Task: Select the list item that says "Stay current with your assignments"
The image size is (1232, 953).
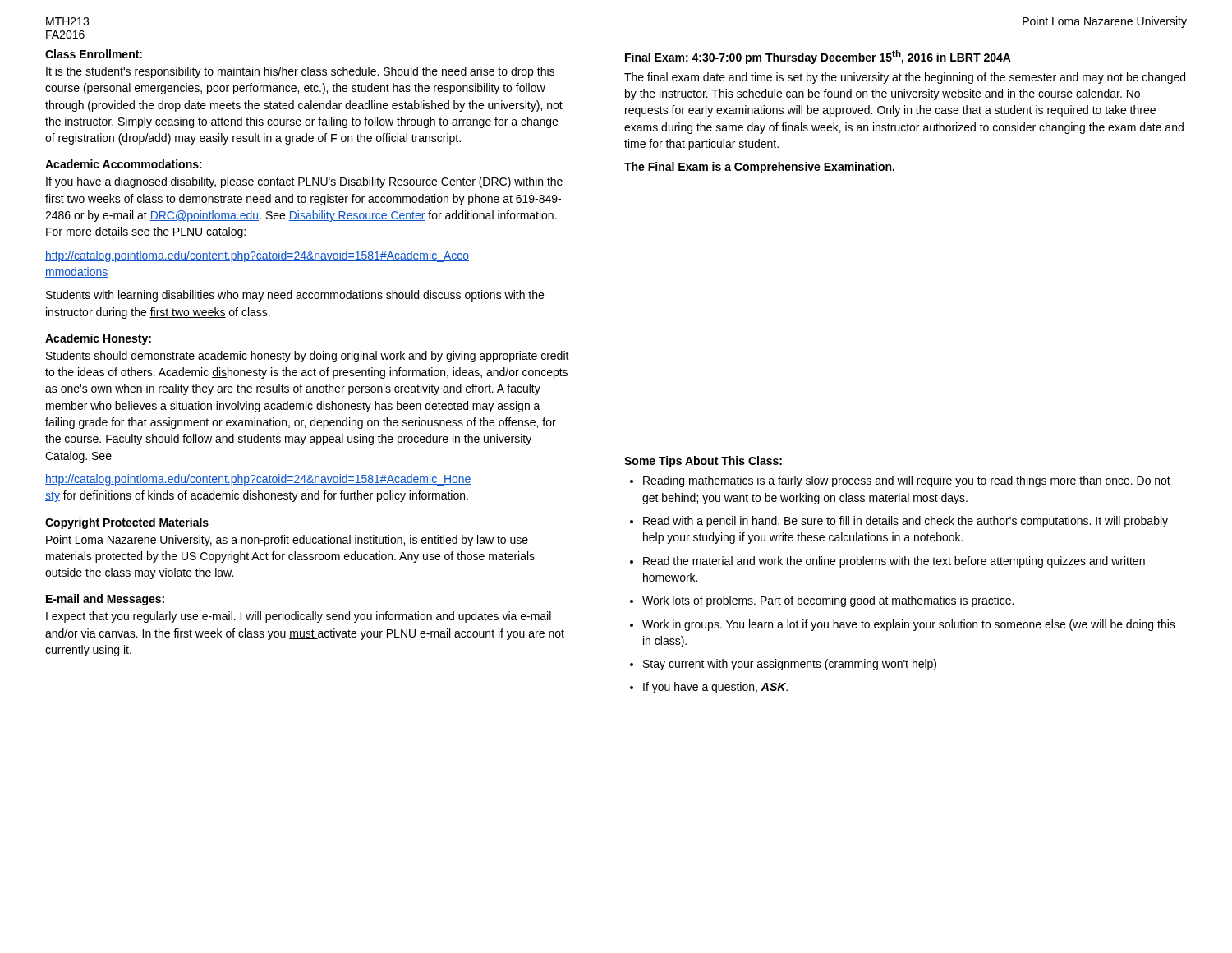Action: click(x=790, y=664)
